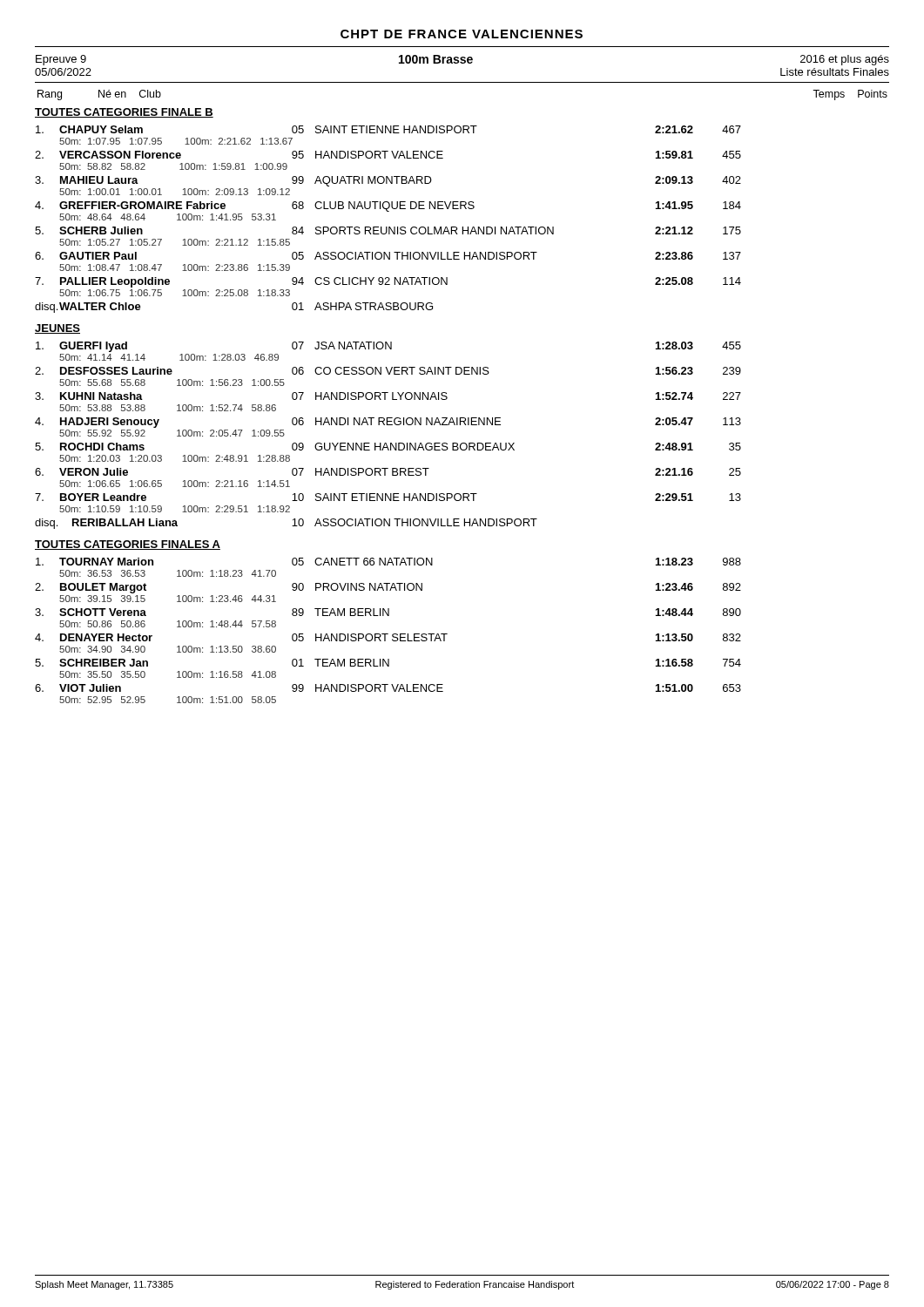Find the block on this page that starts "6. VERON Julie"
Screen dimensions: 1307x924
pos(388,472)
